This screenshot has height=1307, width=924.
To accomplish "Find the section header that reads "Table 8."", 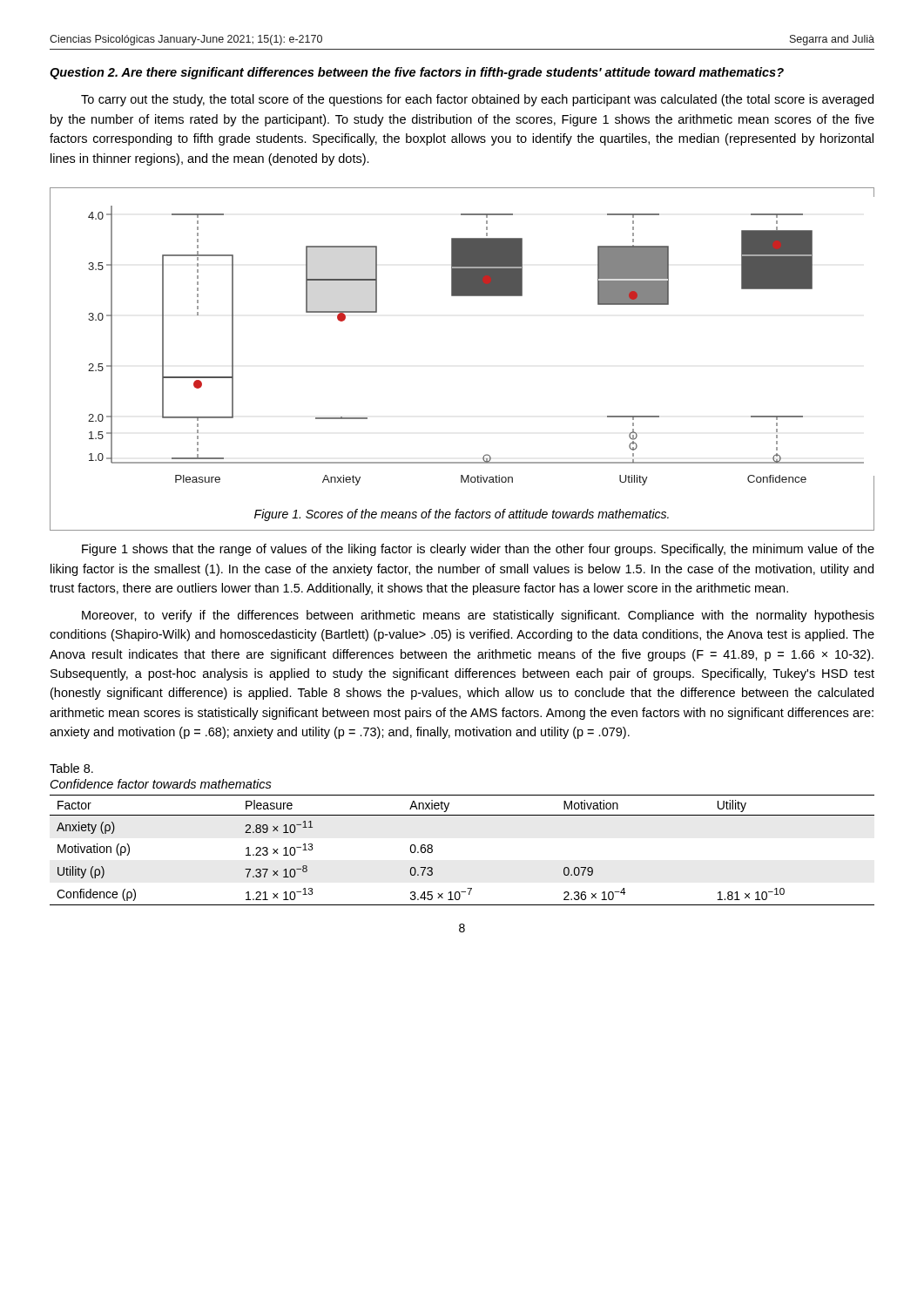I will click(x=72, y=768).
